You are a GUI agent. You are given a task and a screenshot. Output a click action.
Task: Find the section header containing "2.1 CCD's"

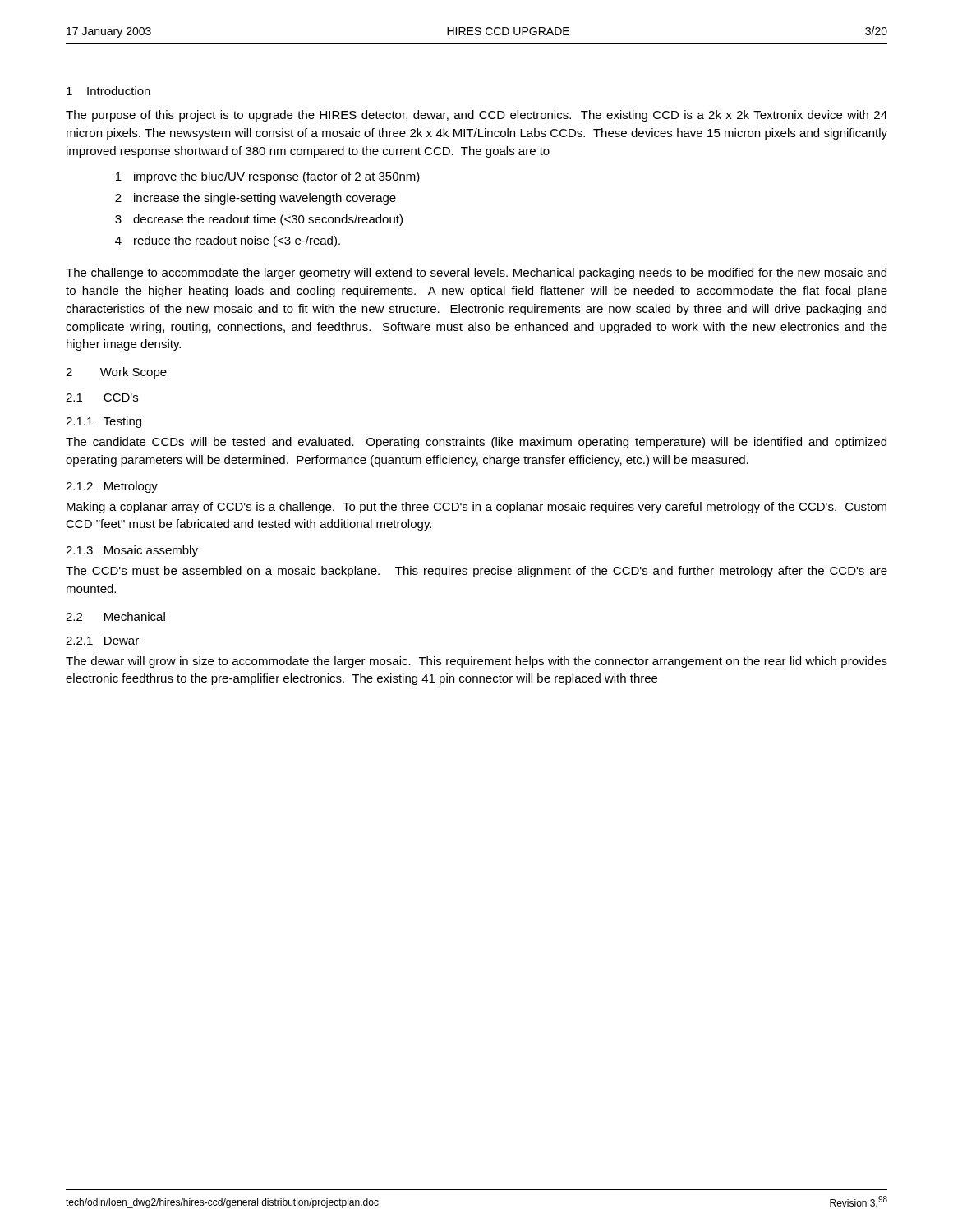tap(102, 397)
